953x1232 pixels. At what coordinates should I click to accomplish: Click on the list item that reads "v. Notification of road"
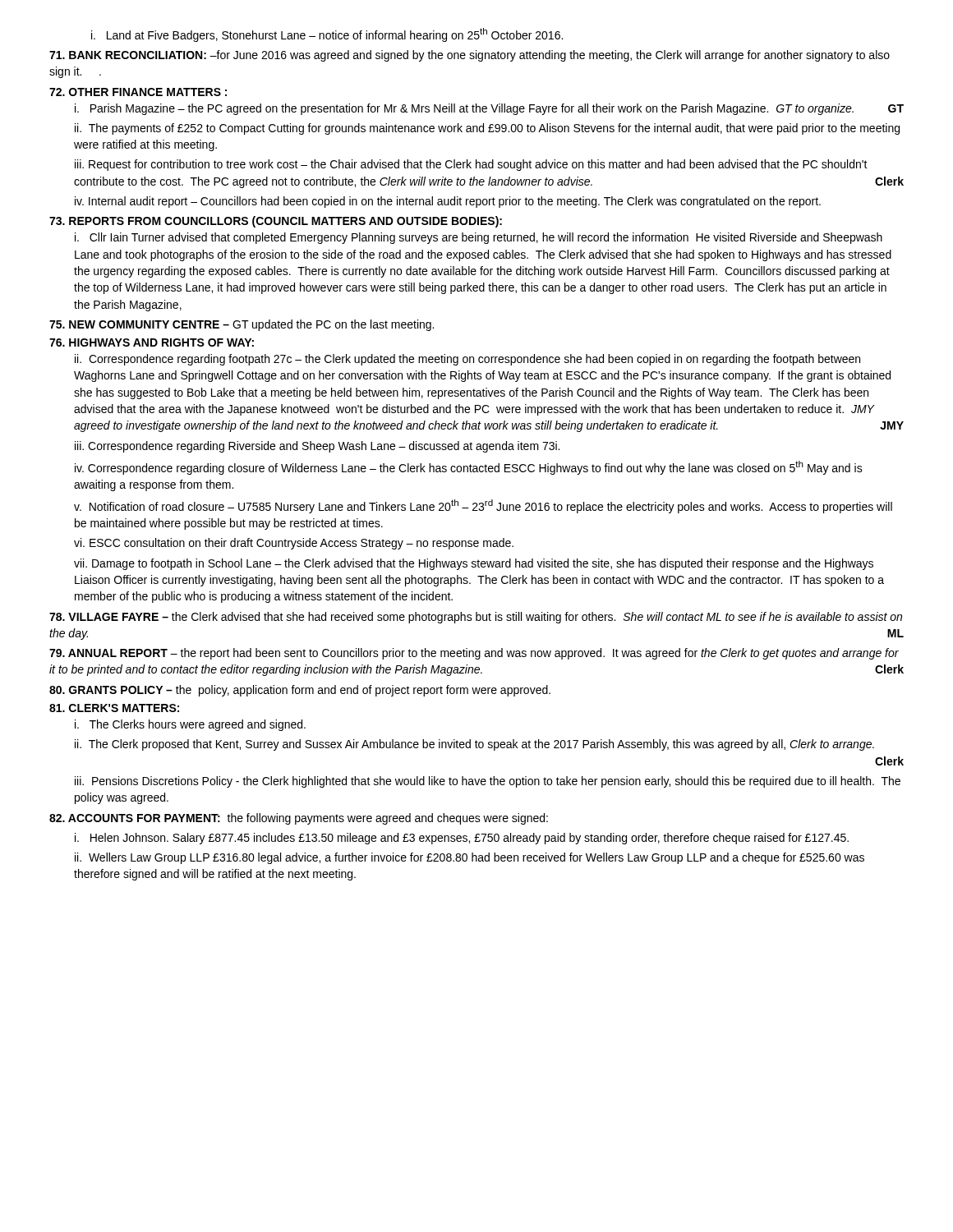(x=483, y=513)
